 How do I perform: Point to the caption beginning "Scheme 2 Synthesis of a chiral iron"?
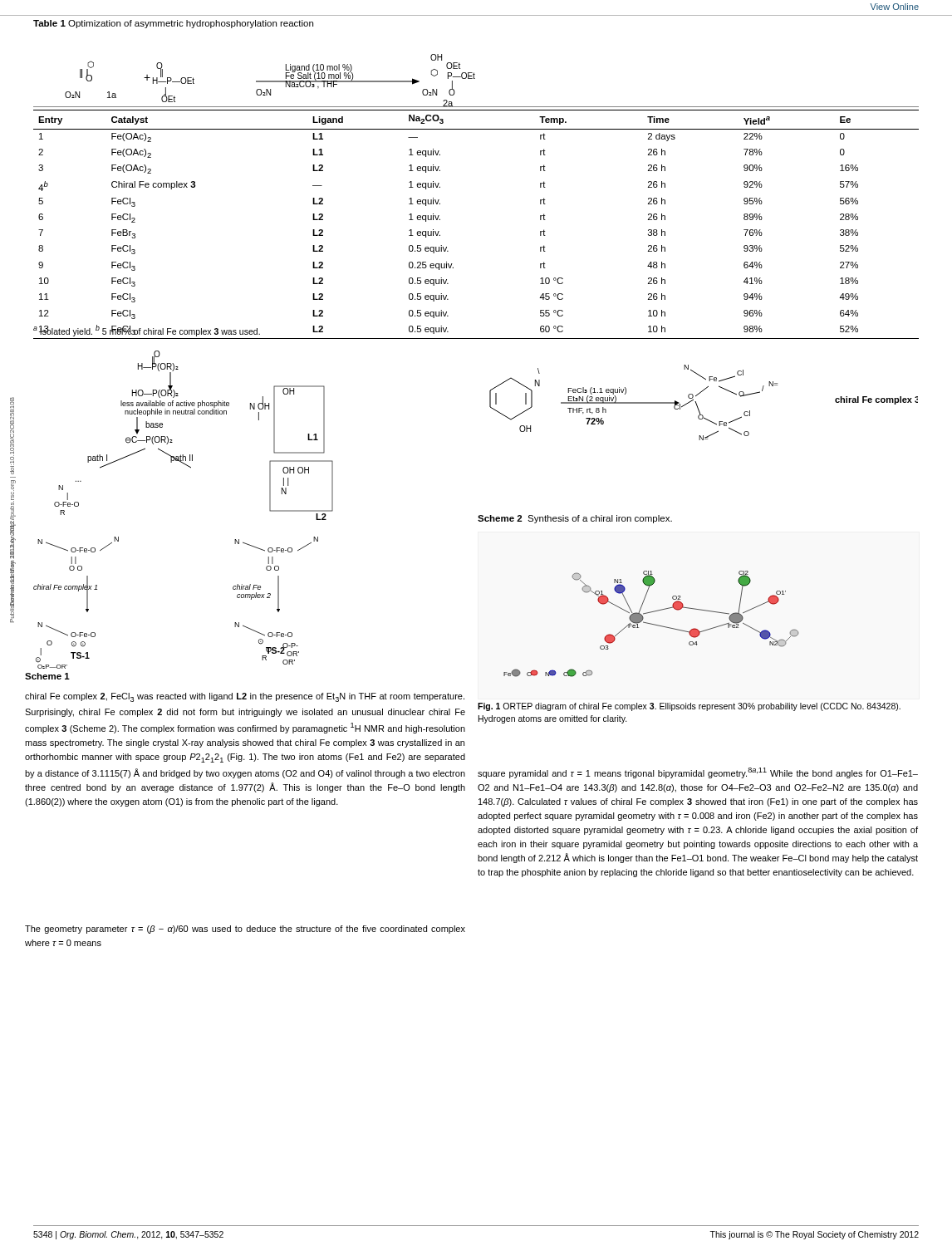click(575, 518)
